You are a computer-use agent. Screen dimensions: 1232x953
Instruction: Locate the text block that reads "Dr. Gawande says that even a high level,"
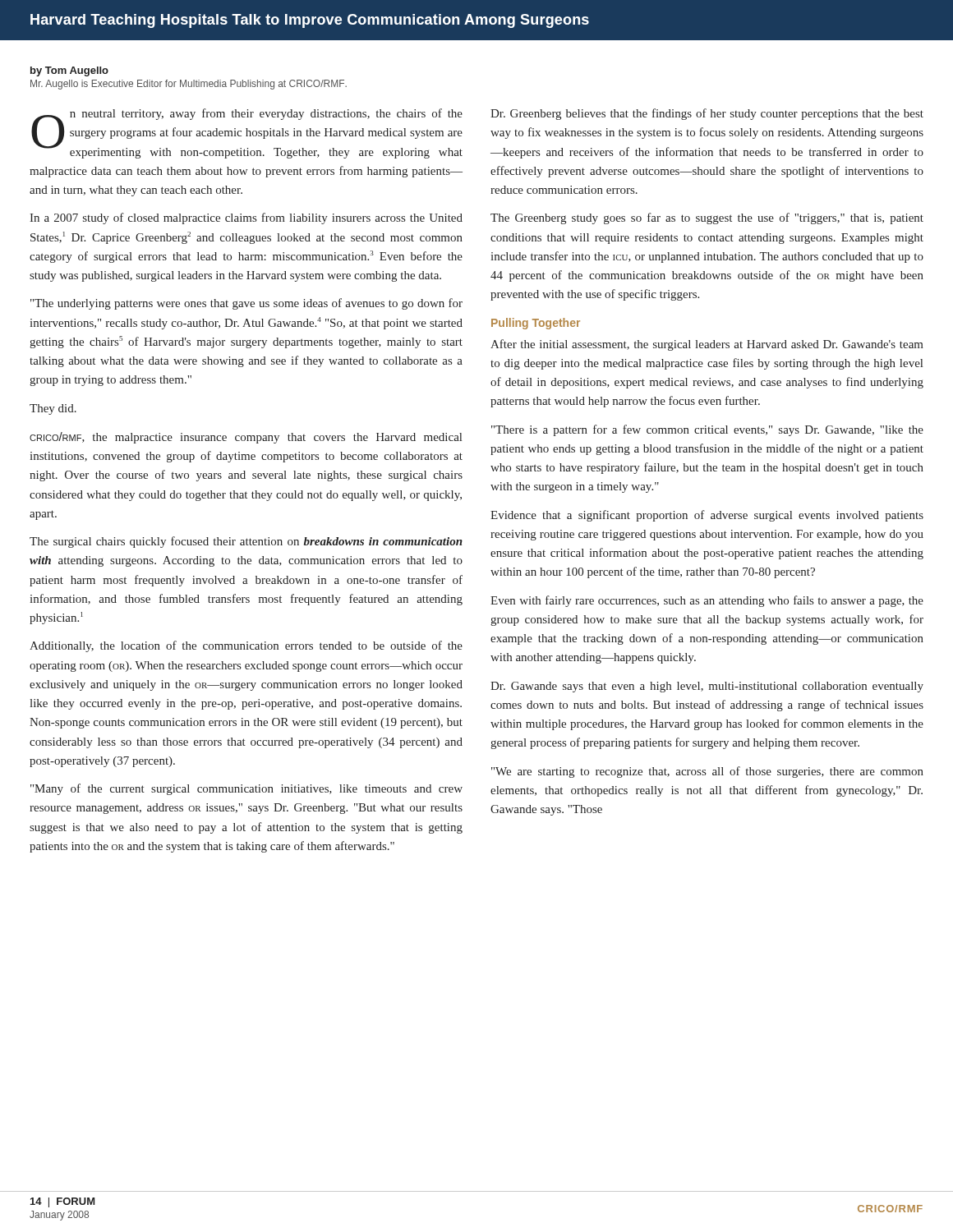tap(707, 714)
